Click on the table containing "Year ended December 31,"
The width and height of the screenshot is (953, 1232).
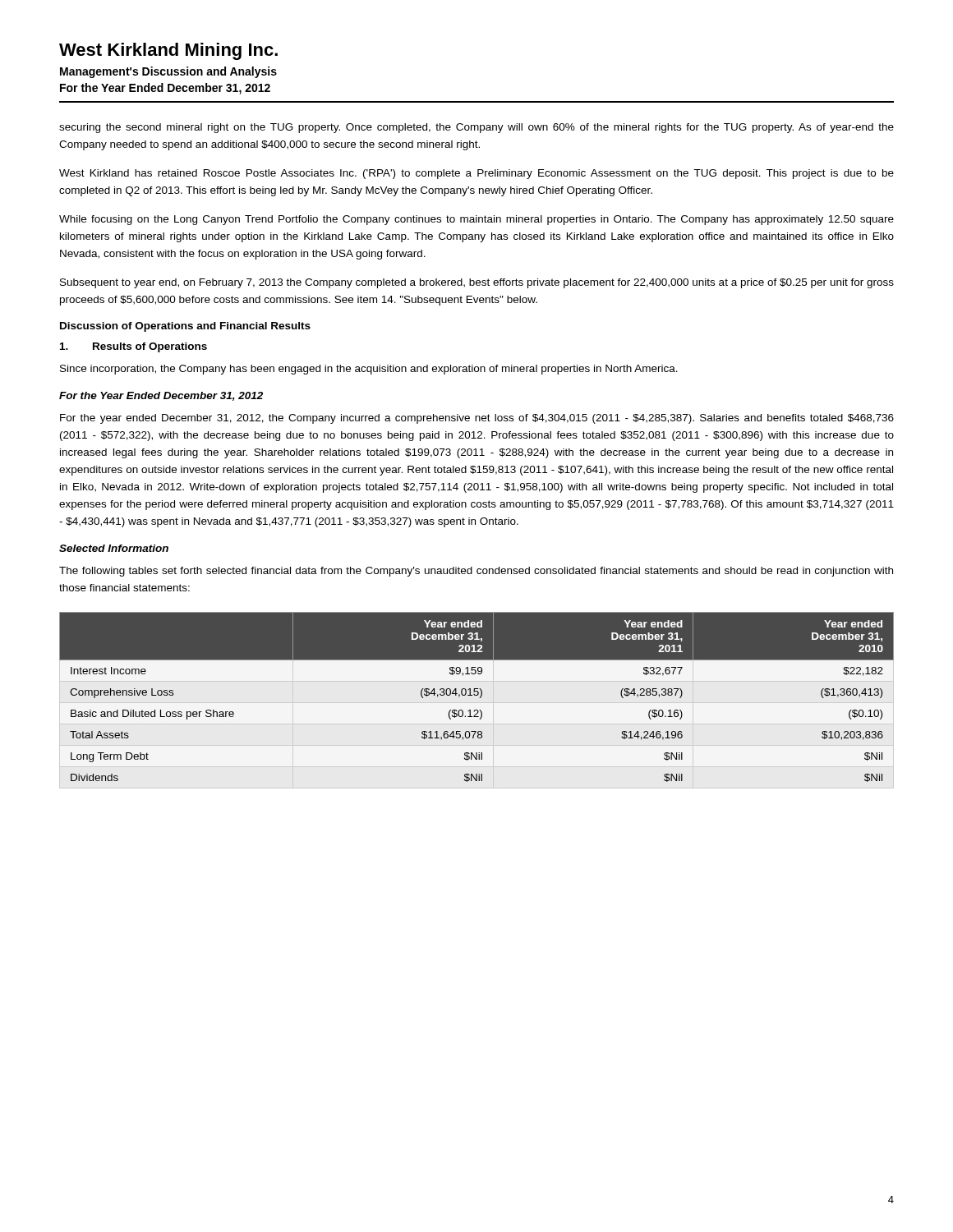coord(476,700)
